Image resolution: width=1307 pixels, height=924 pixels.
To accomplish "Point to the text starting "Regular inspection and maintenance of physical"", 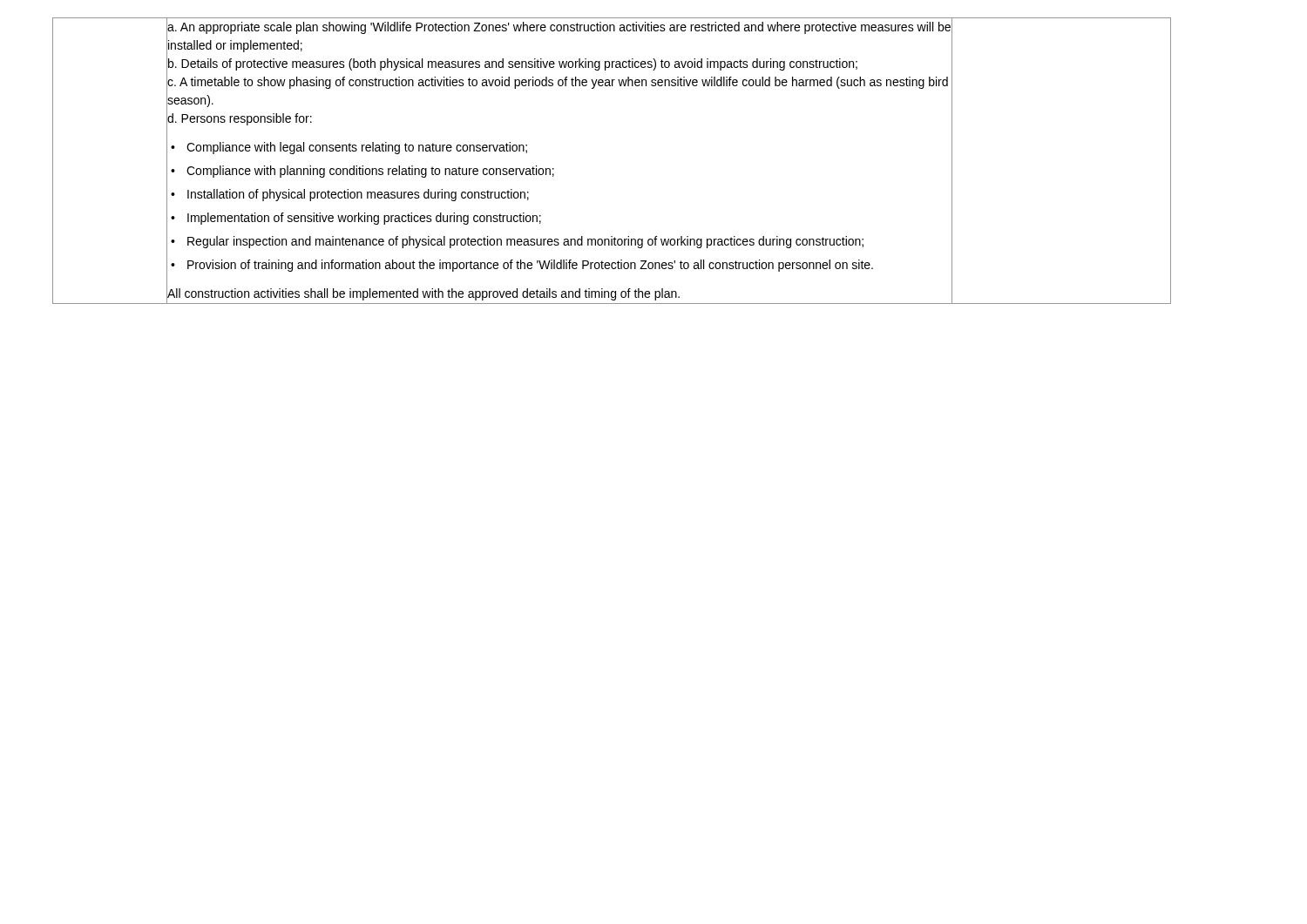I will (x=526, y=241).
